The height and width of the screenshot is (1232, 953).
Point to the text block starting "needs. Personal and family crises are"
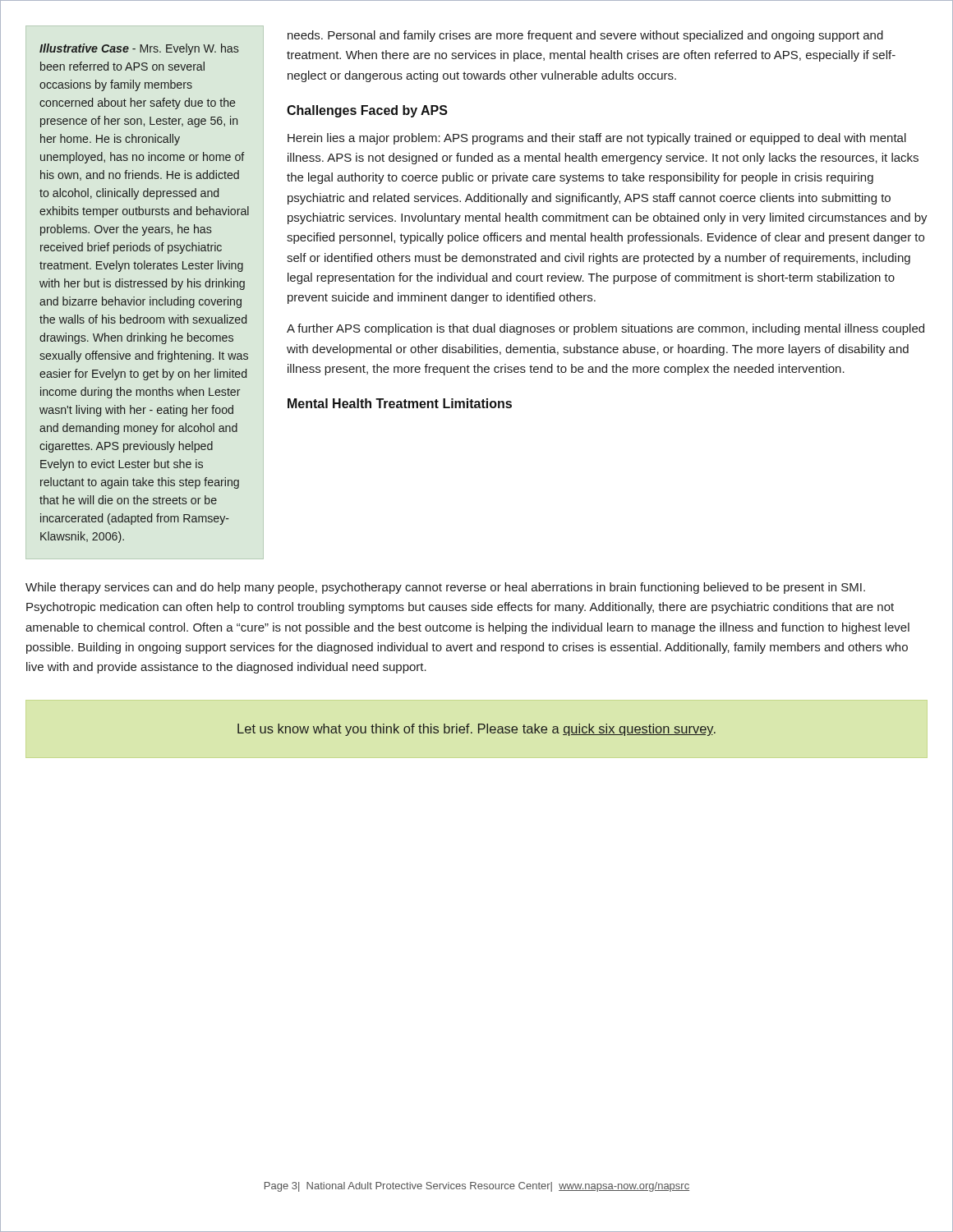pos(591,55)
